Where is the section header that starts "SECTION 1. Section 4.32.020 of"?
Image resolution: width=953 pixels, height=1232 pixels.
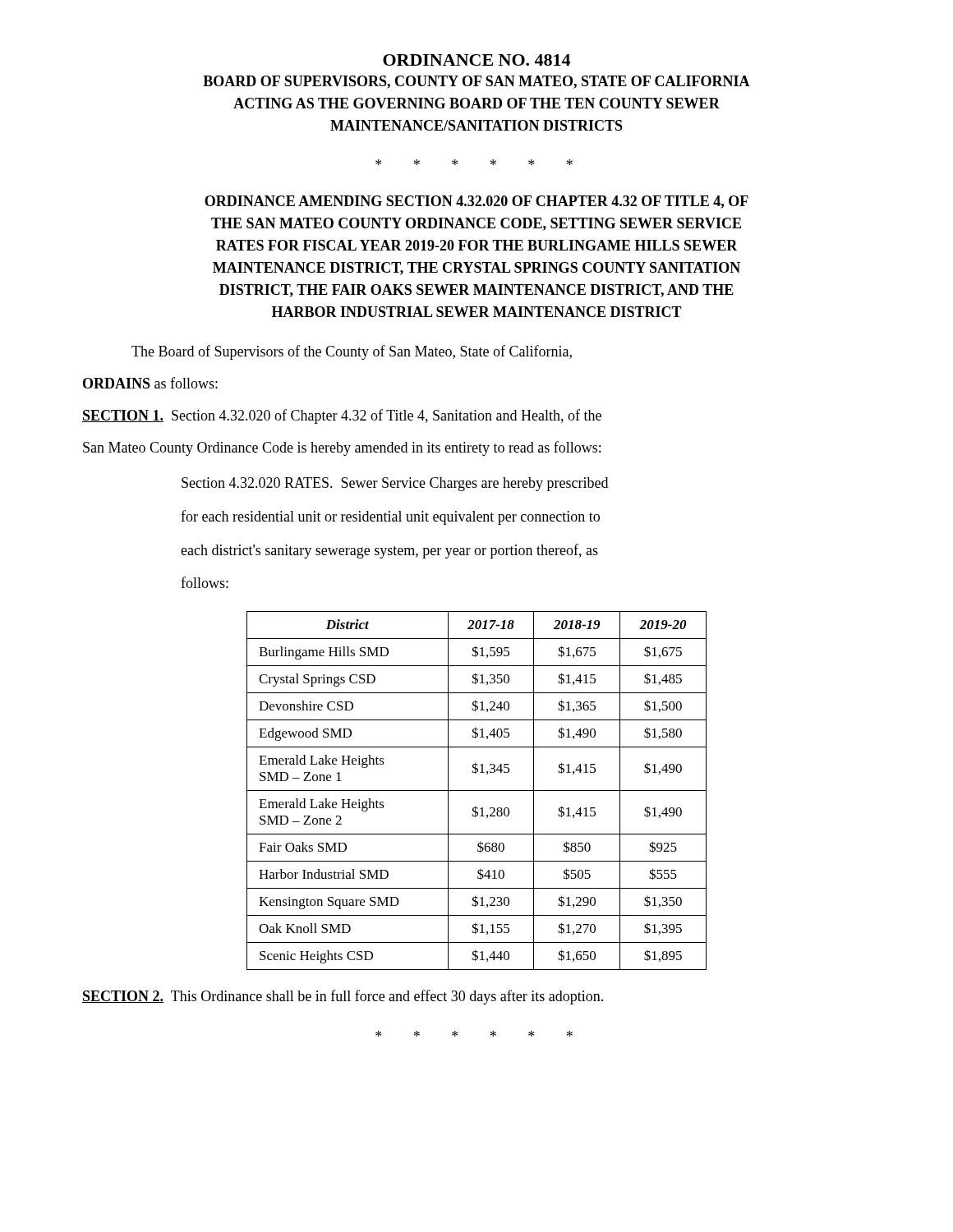point(342,415)
